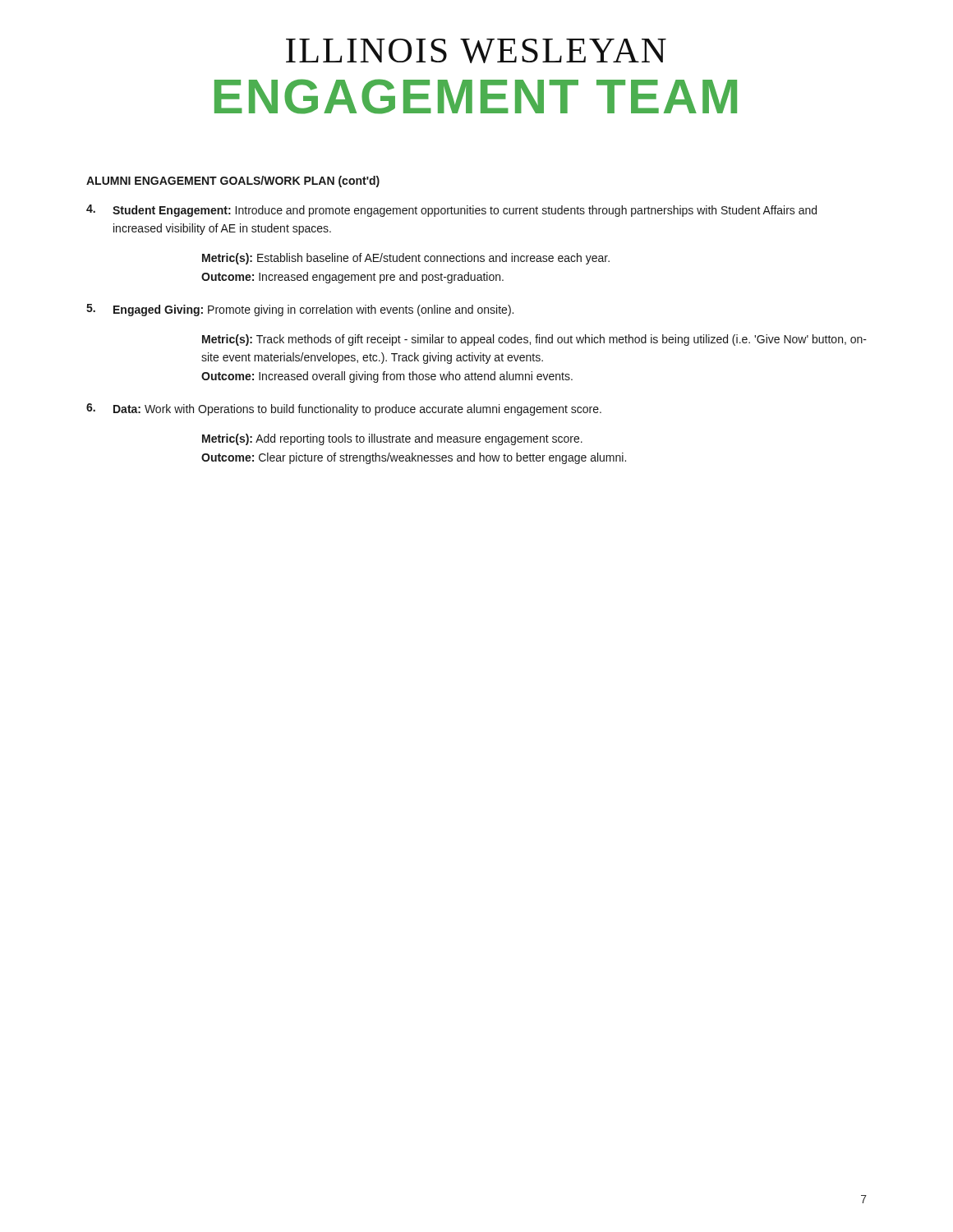Click on the section header containing "ALUMNI ENGAGEMENT GOALS/WORK PLAN (cont'd)"

233,181
